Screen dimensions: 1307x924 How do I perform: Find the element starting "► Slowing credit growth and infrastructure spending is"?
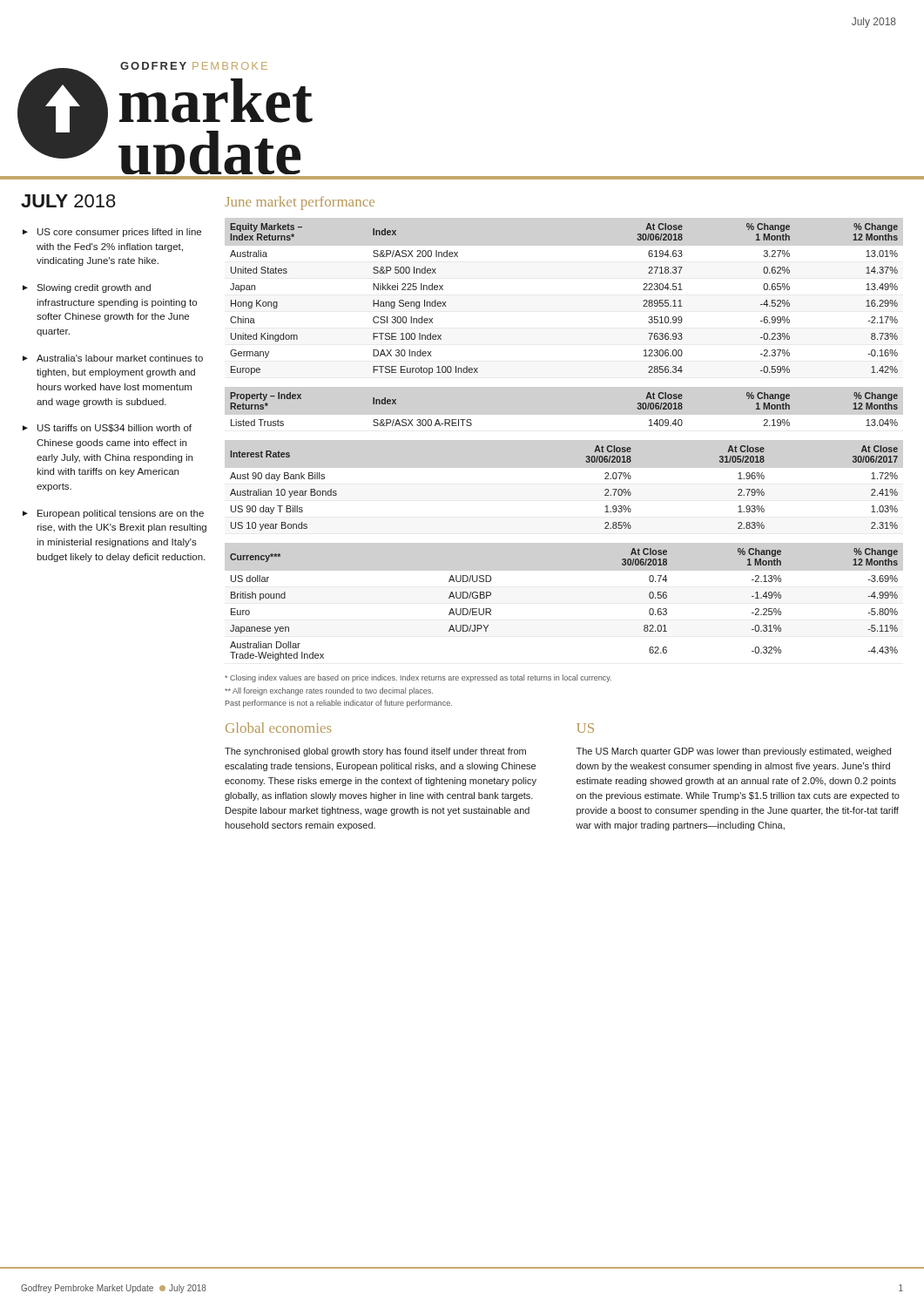(116, 310)
